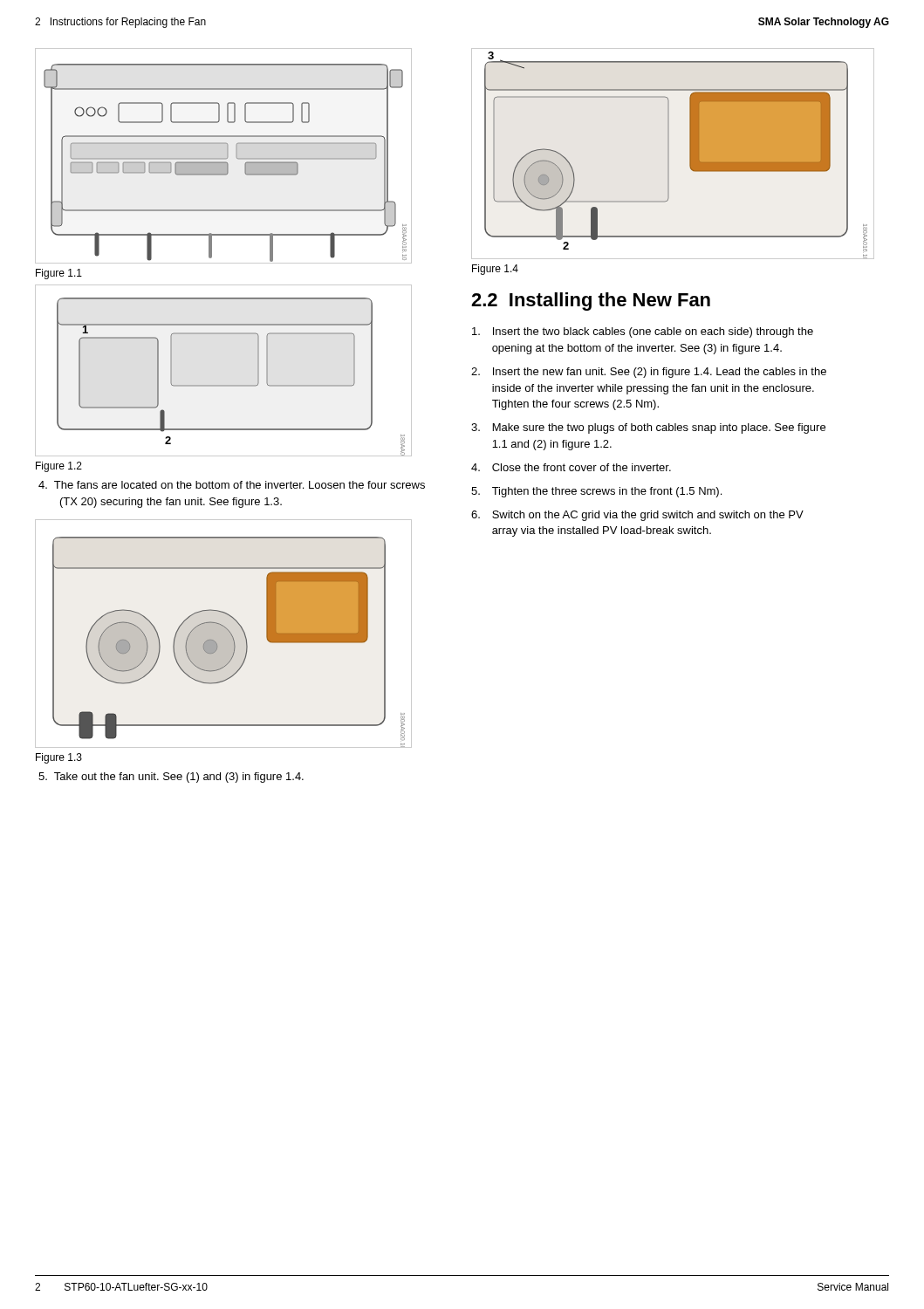Select the passage starting "2.2 Installing the New"

click(x=591, y=300)
